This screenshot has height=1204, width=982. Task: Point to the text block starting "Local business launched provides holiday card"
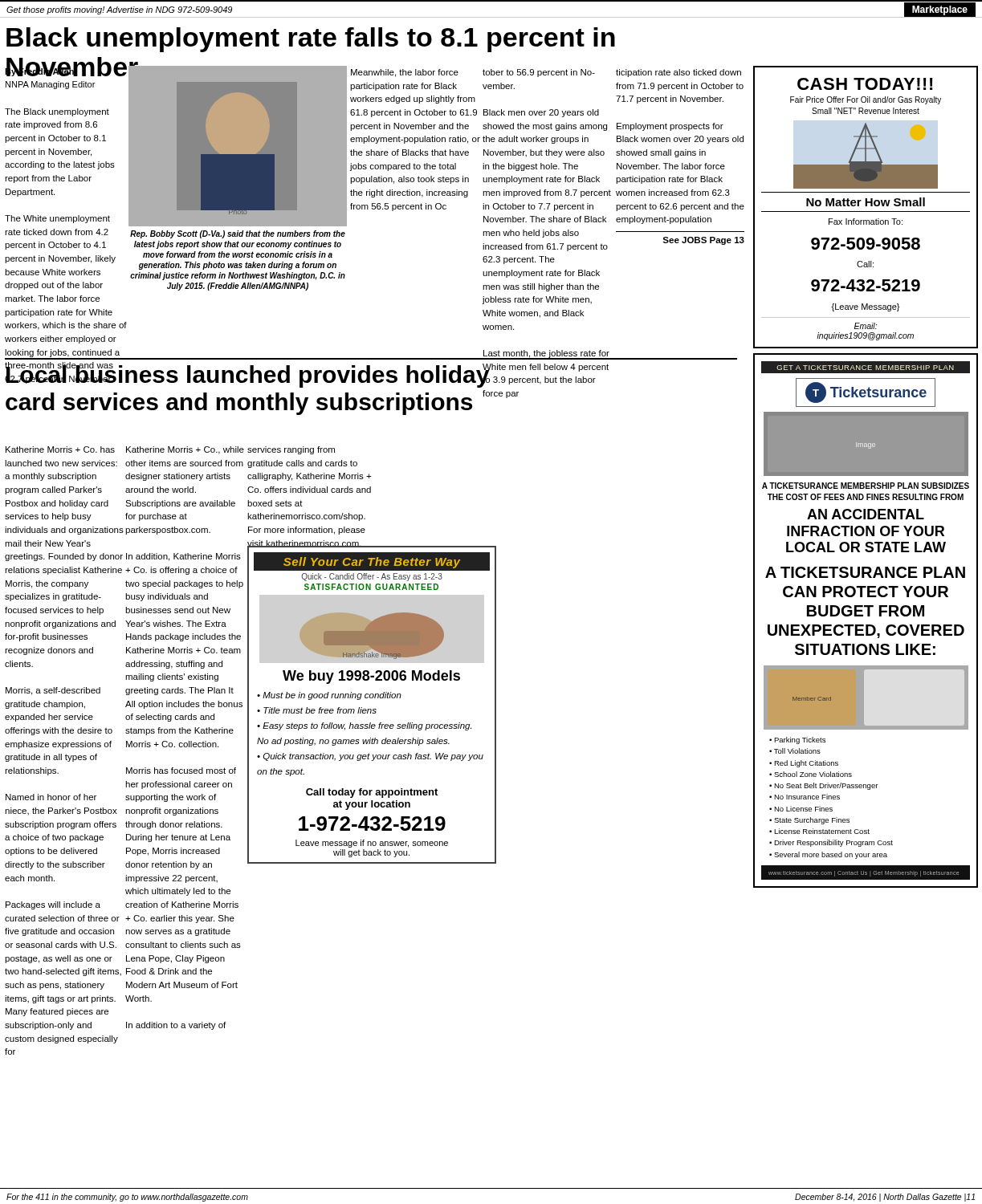(x=247, y=388)
